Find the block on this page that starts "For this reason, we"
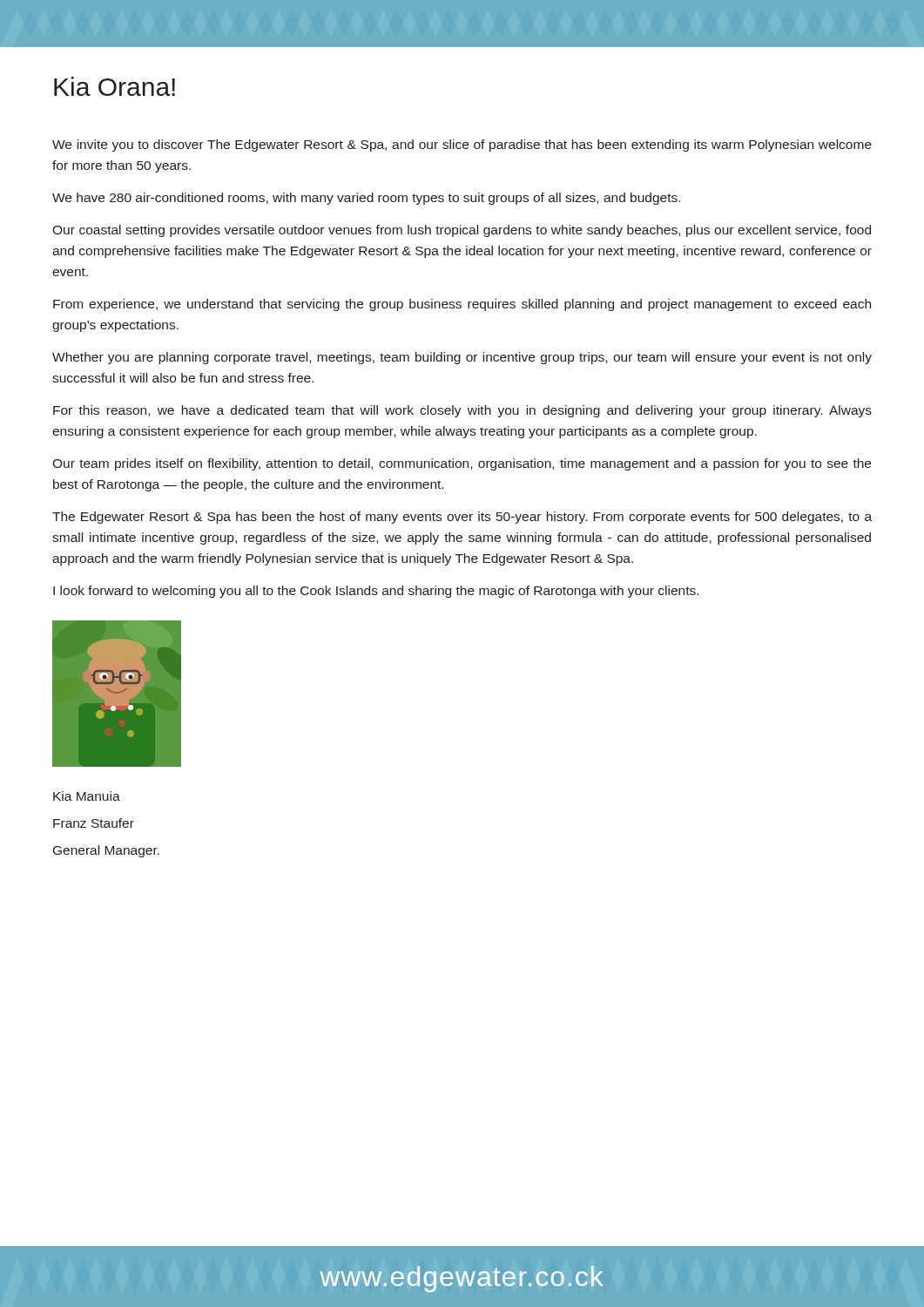This screenshot has width=924, height=1307. coord(462,421)
